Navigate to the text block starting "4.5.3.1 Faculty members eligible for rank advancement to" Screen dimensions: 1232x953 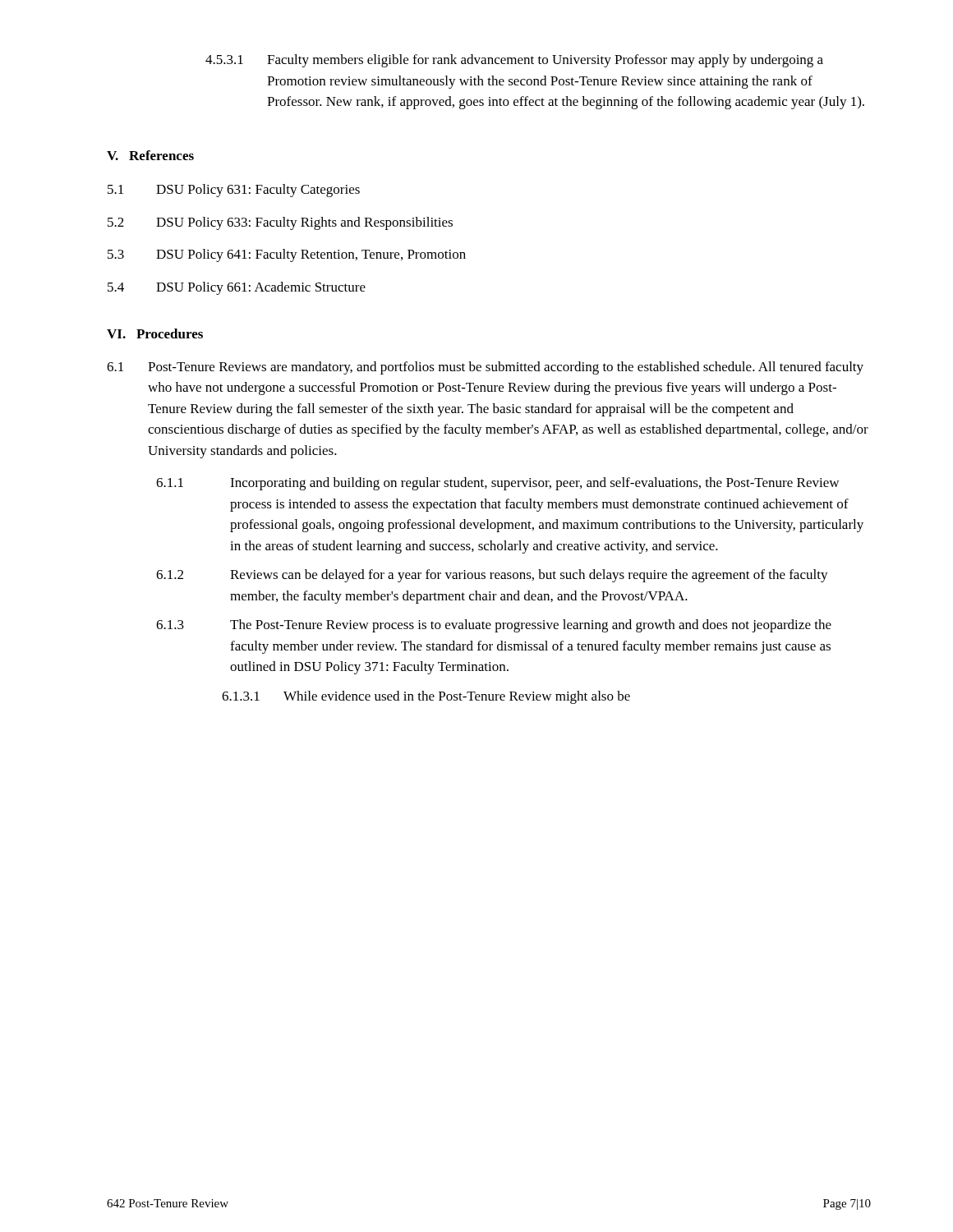[538, 81]
